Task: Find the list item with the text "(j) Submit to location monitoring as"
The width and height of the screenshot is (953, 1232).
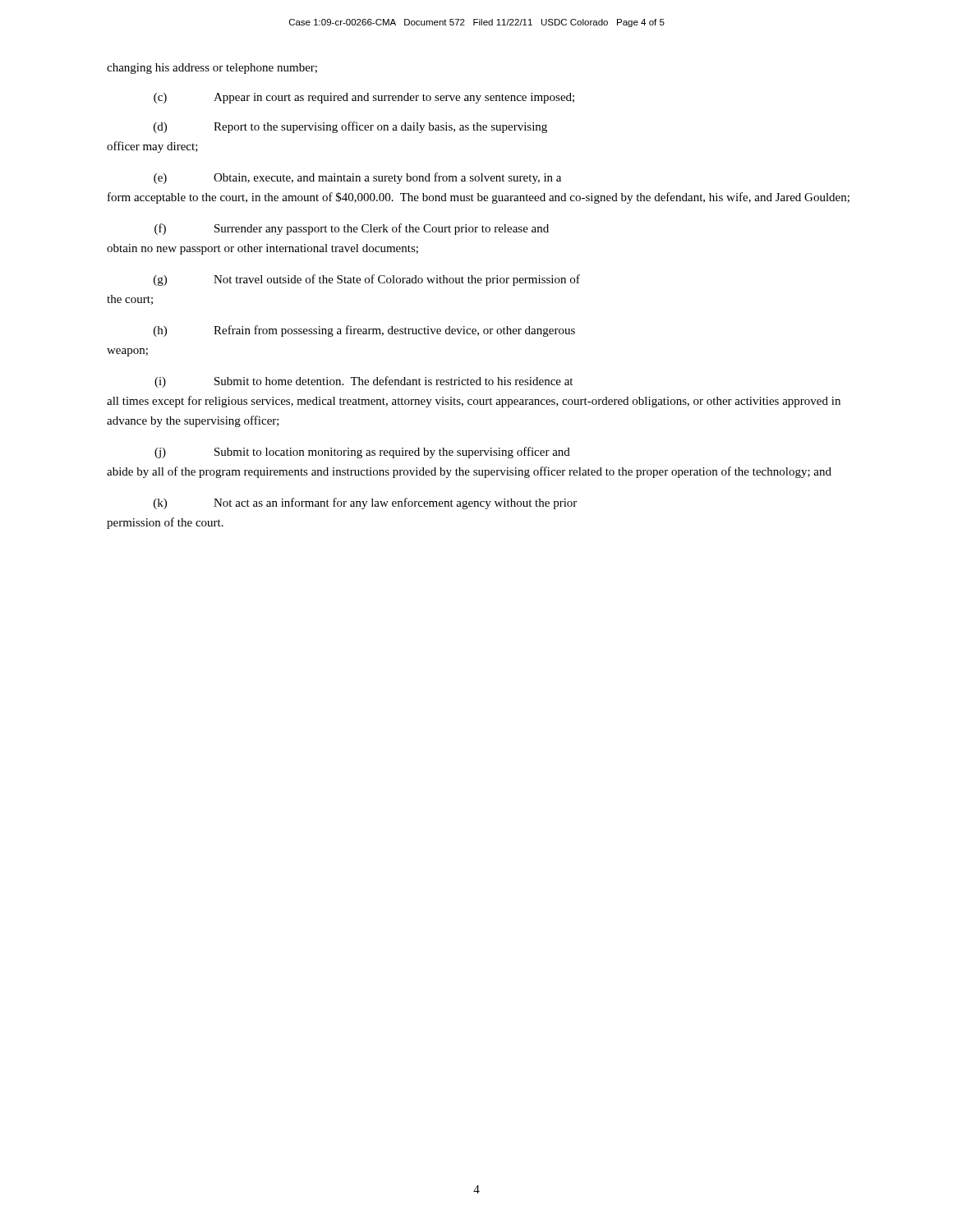Action: tap(485, 462)
